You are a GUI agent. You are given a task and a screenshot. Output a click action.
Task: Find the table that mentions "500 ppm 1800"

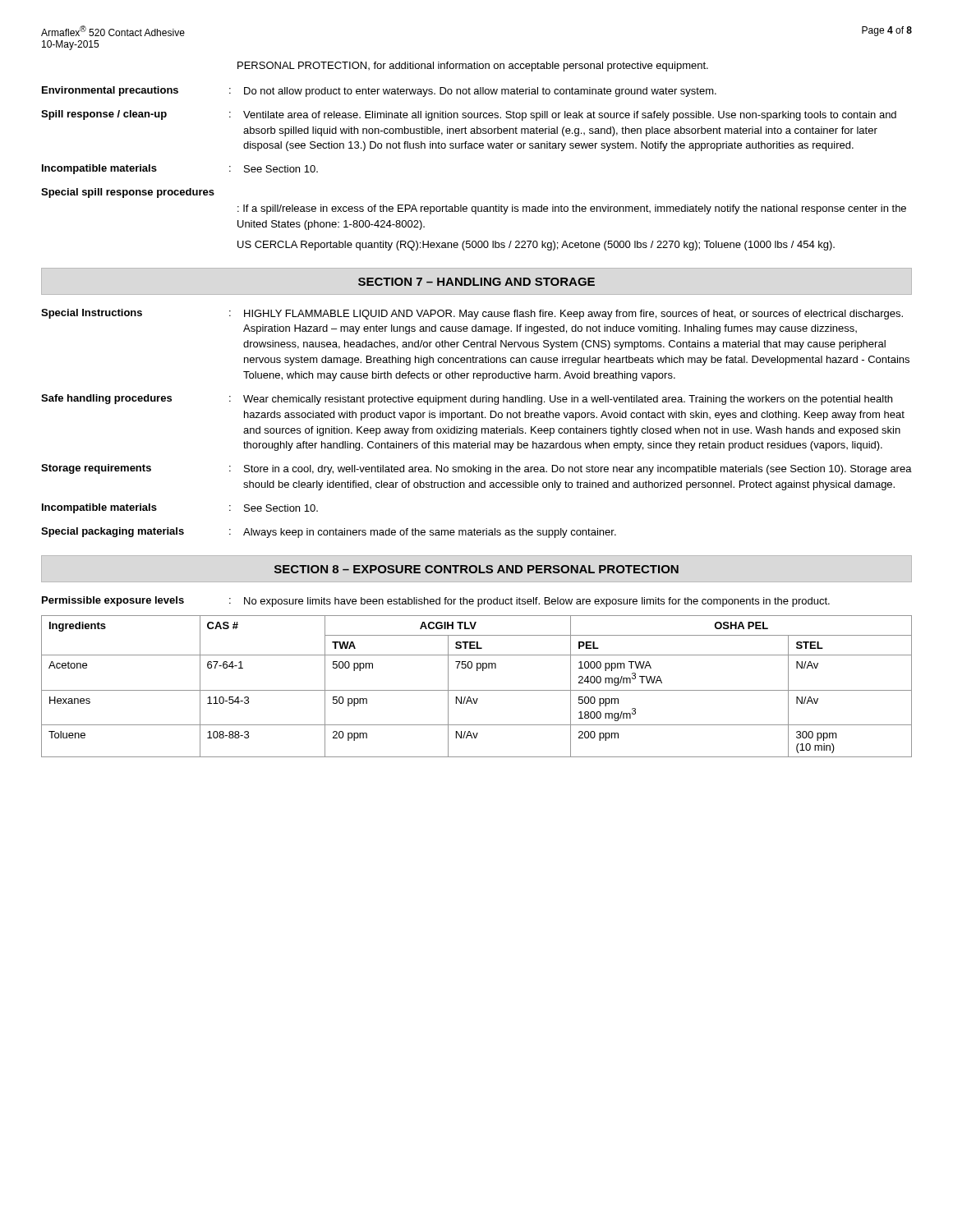coord(476,686)
